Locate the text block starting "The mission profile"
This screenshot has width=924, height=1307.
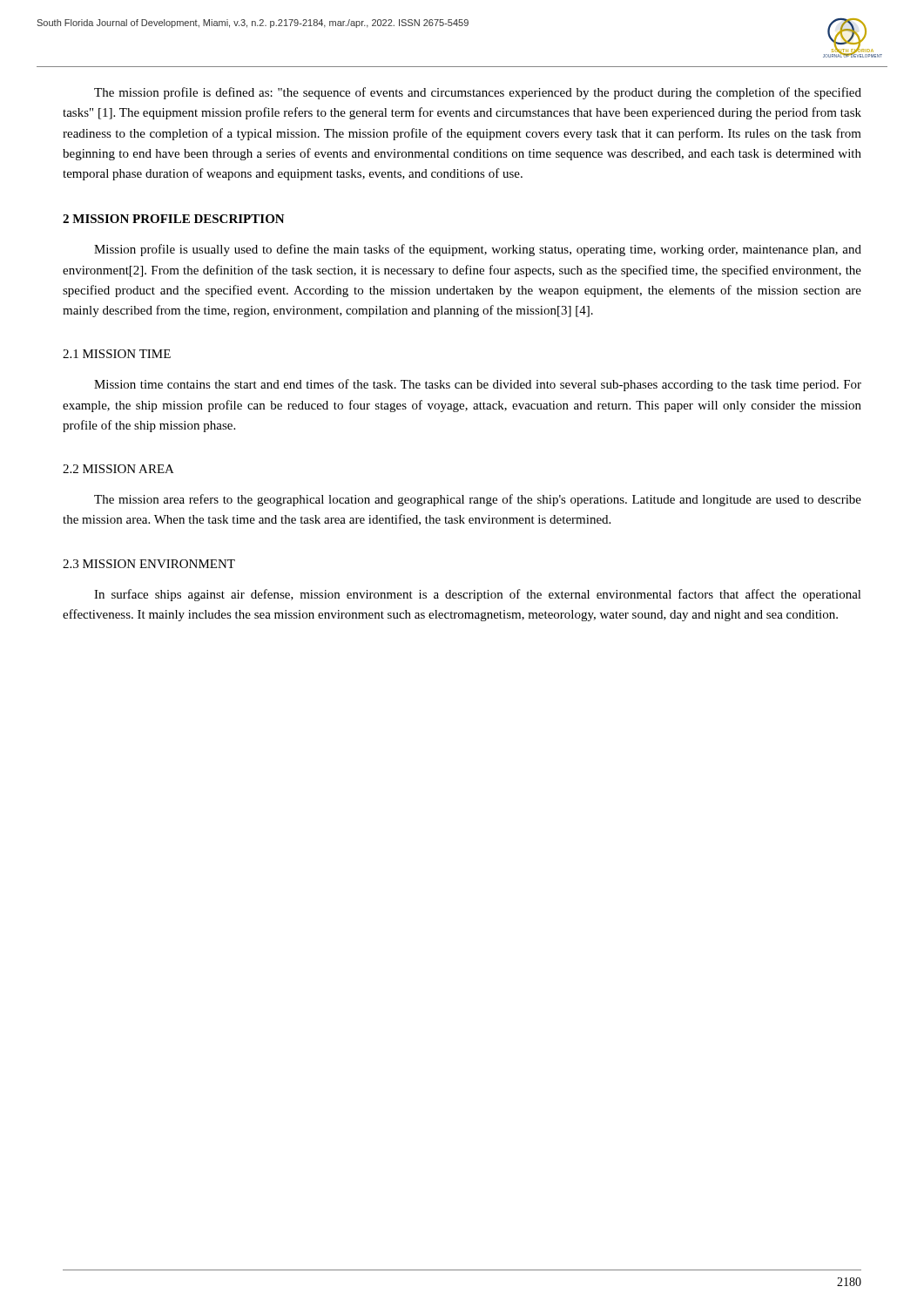point(462,133)
